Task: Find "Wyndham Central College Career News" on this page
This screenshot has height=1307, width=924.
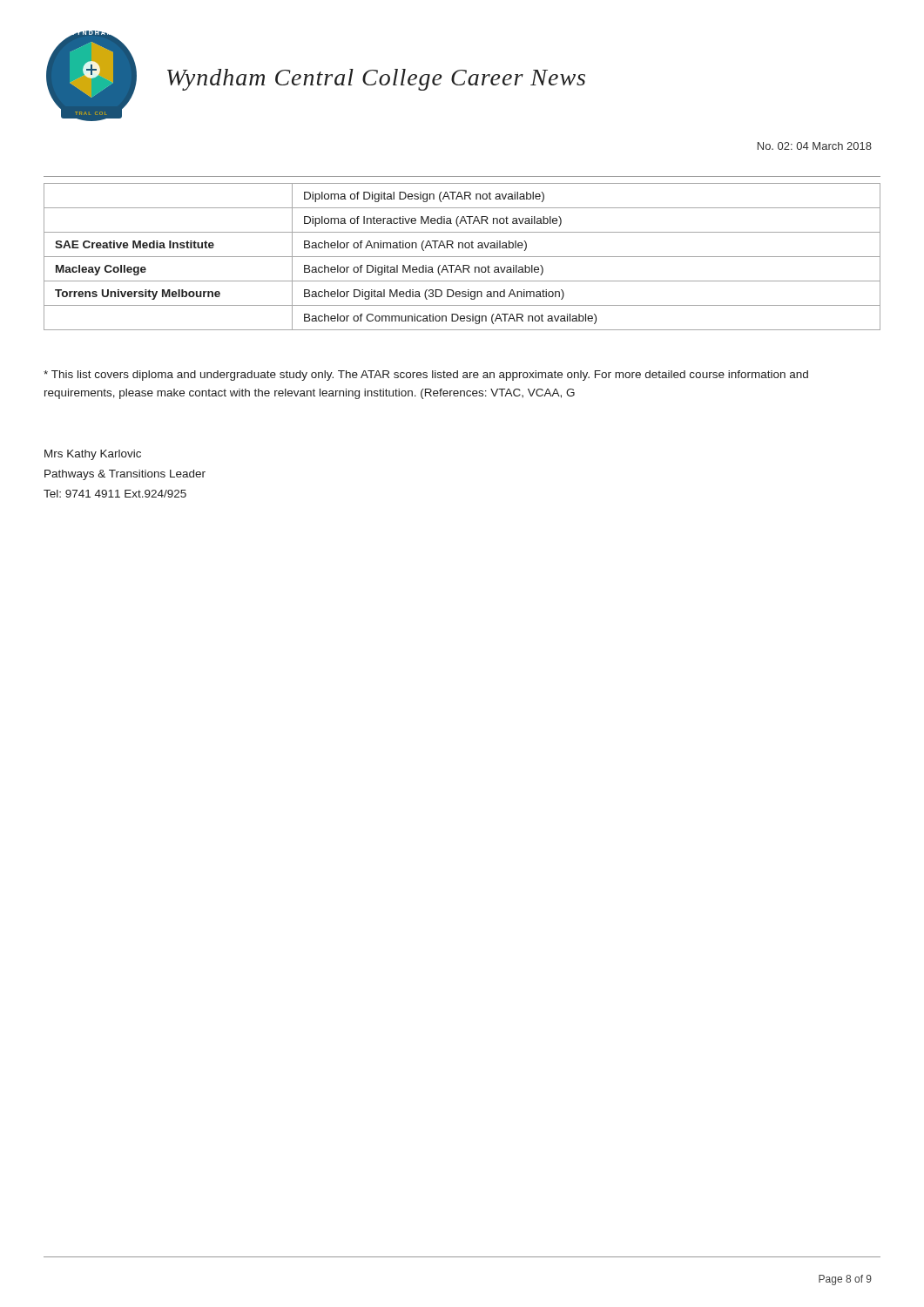Action: click(x=376, y=77)
